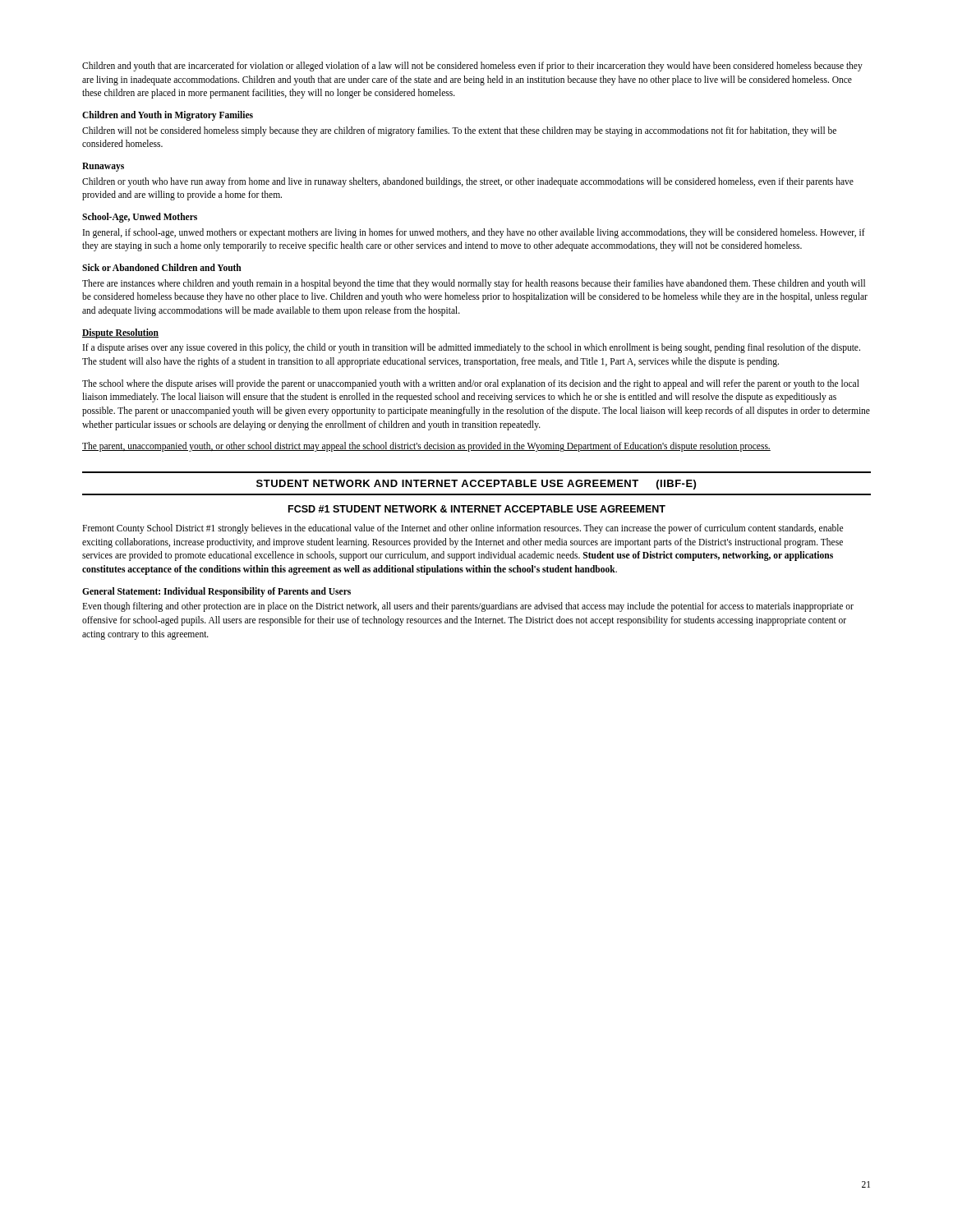The height and width of the screenshot is (1232, 953).
Task: Where is the passage that starts "In general, if"?
Action: (x=473, y=239)
